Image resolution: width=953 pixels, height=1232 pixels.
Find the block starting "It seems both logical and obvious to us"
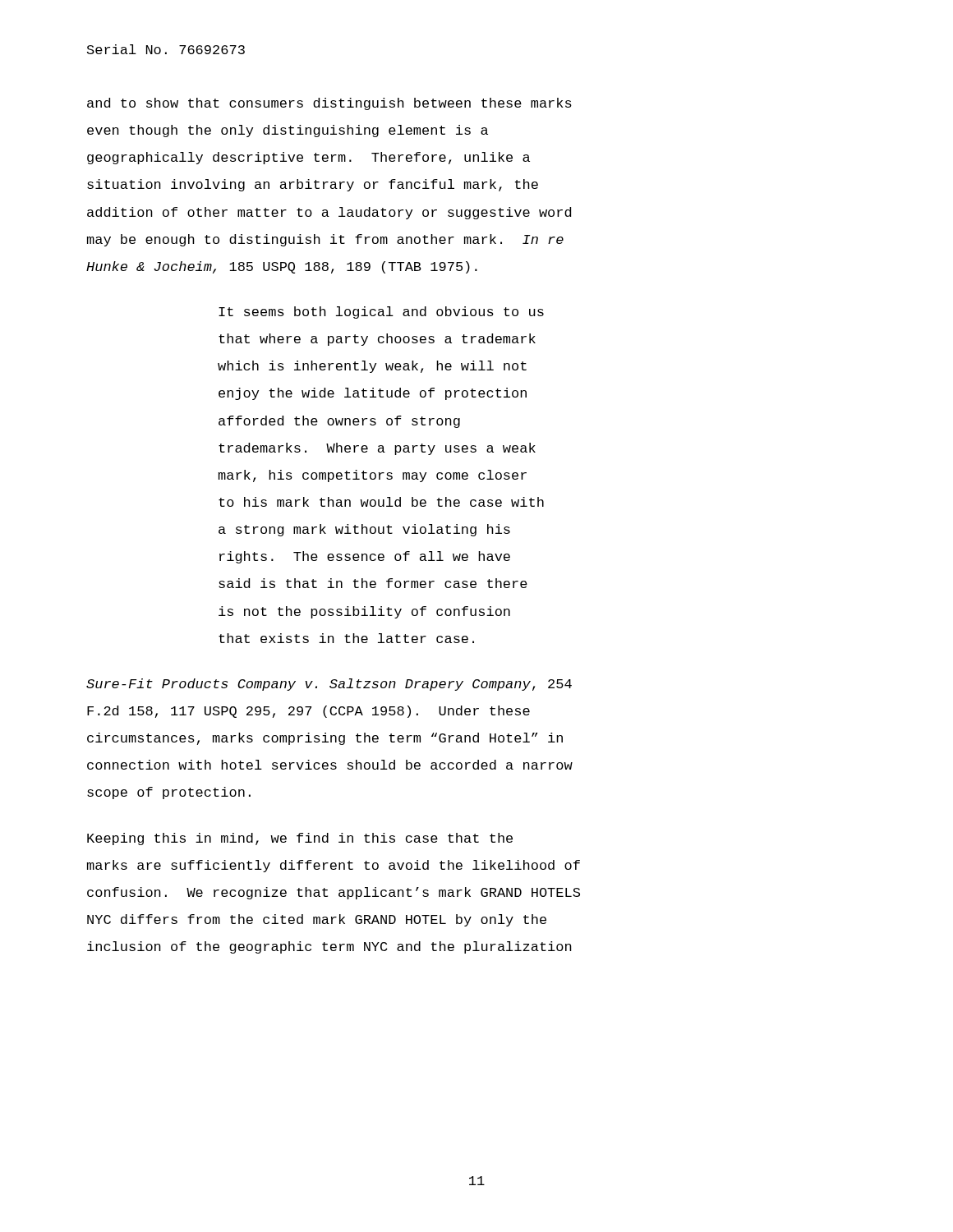499,476
